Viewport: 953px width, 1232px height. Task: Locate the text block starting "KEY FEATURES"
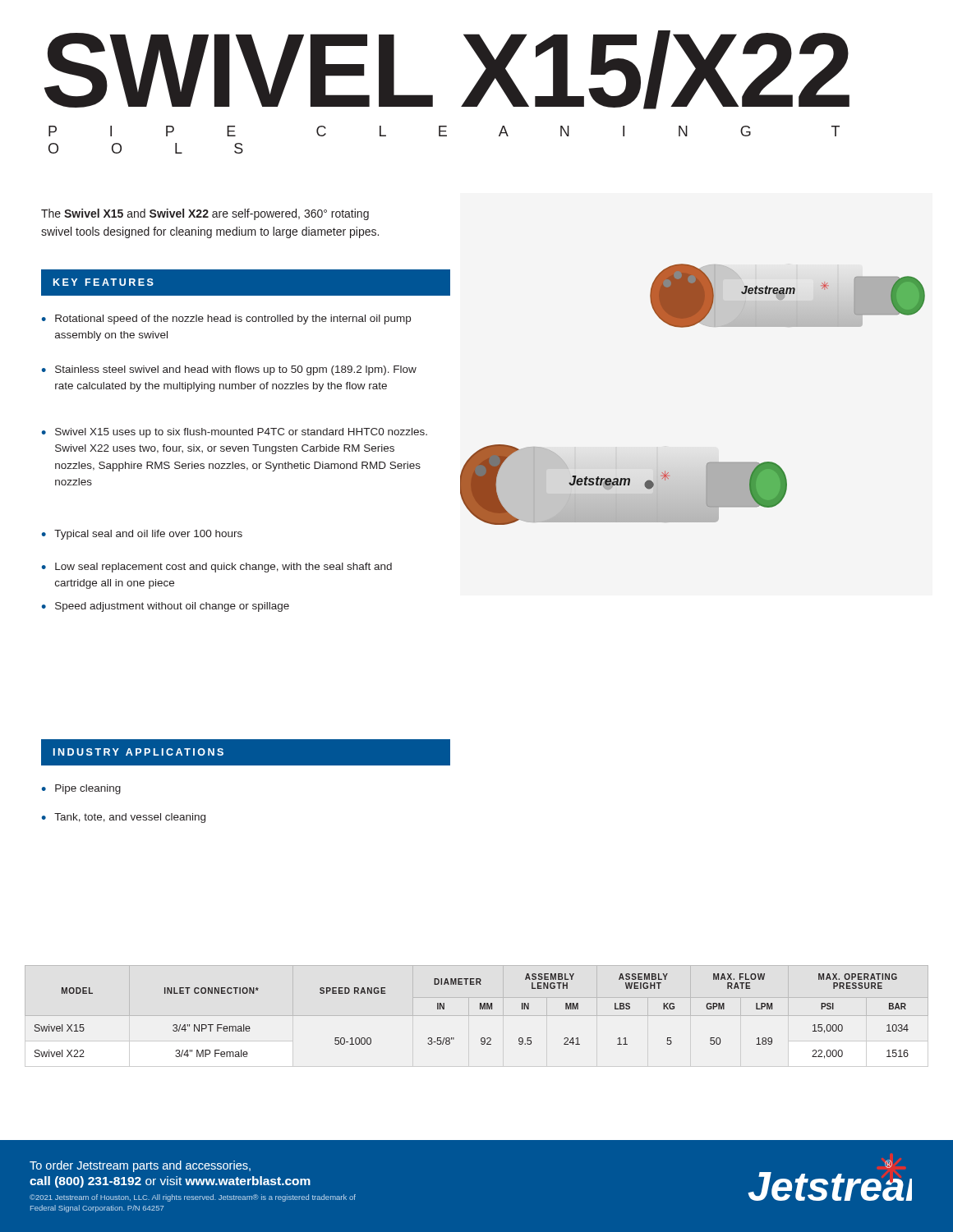(104, 283)
